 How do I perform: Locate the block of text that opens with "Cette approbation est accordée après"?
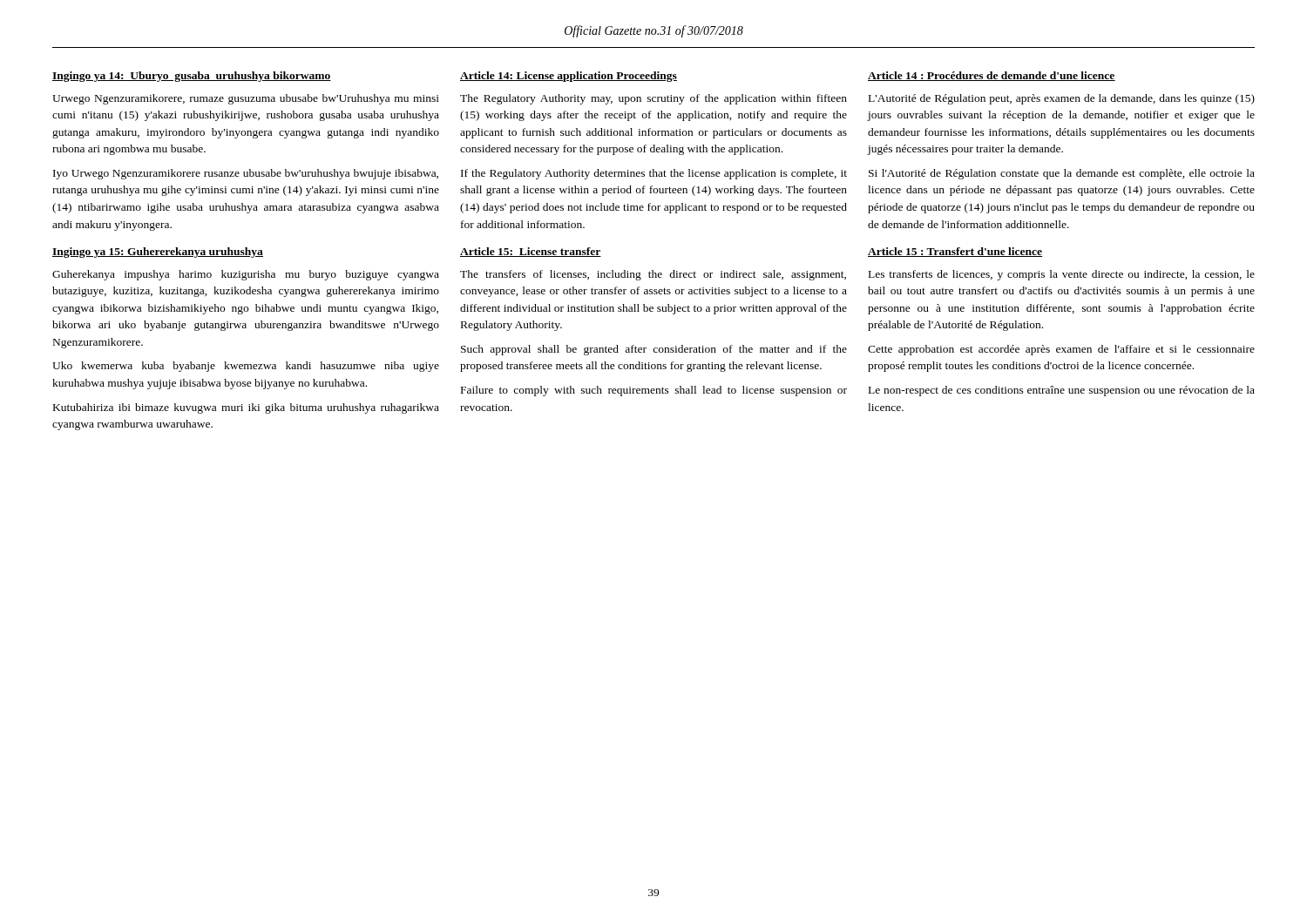point(1061,357)
